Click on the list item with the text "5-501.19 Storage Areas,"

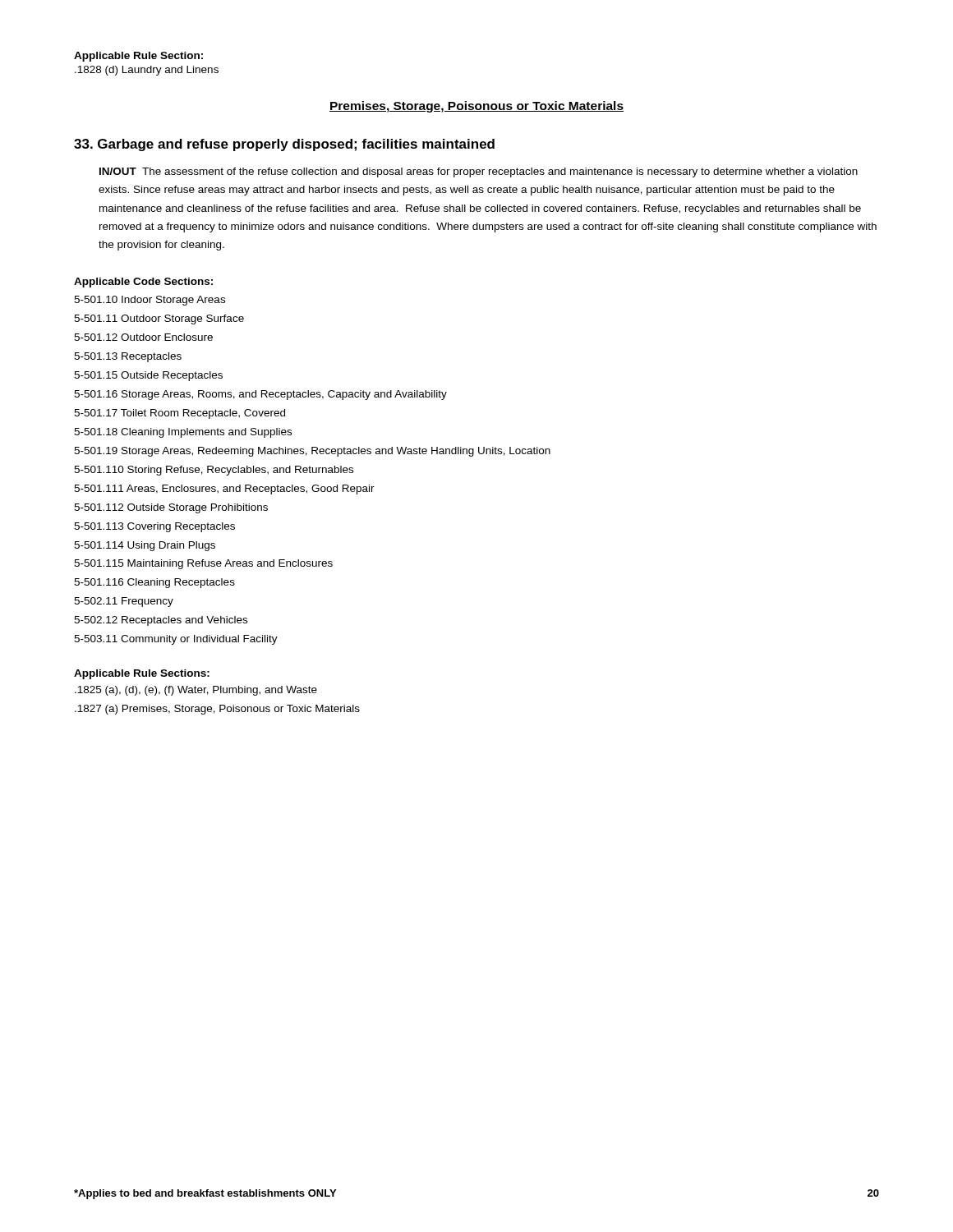tap(312, 450)
